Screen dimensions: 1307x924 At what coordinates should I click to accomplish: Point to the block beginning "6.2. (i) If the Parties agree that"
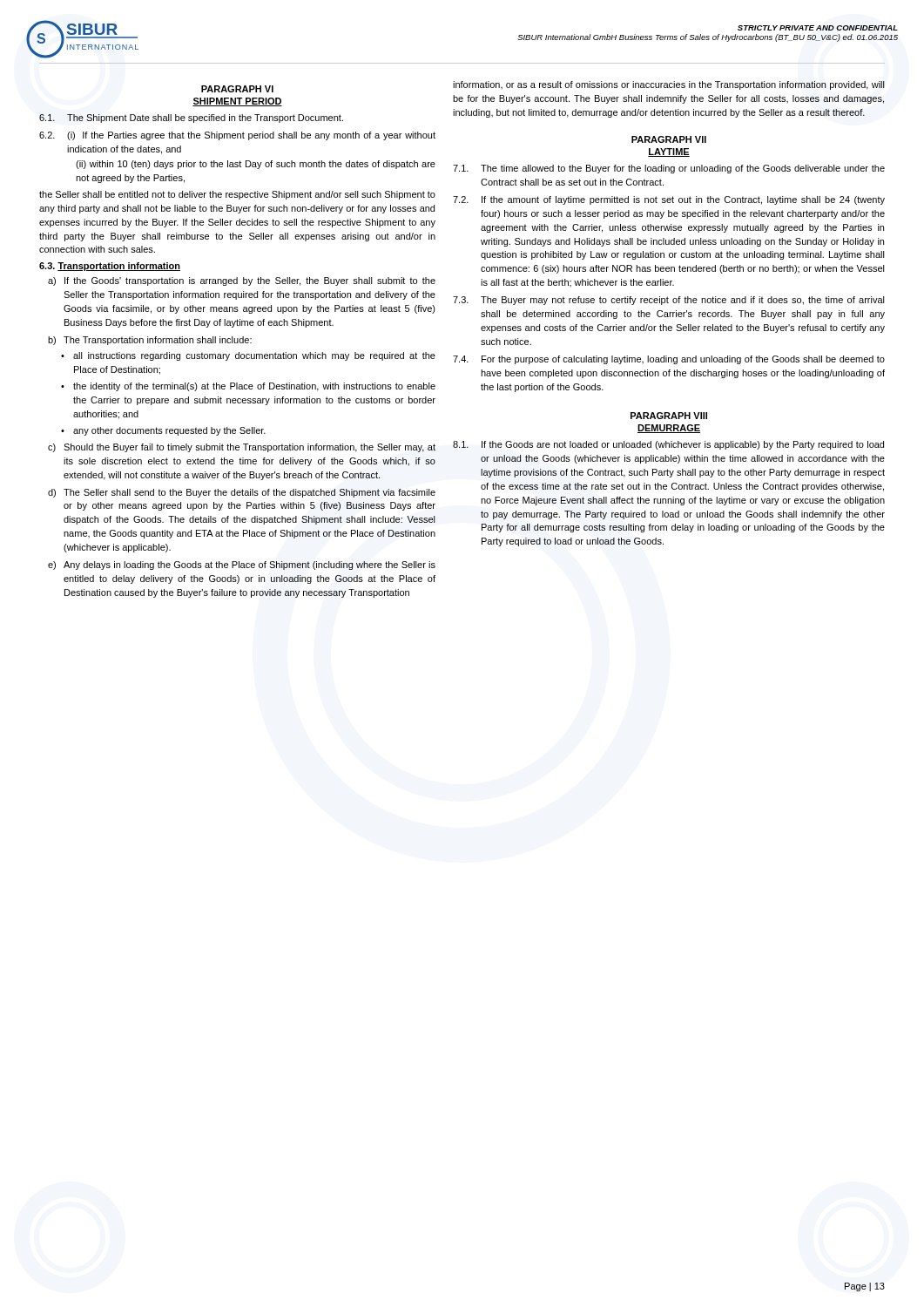[x=237, y=193]
